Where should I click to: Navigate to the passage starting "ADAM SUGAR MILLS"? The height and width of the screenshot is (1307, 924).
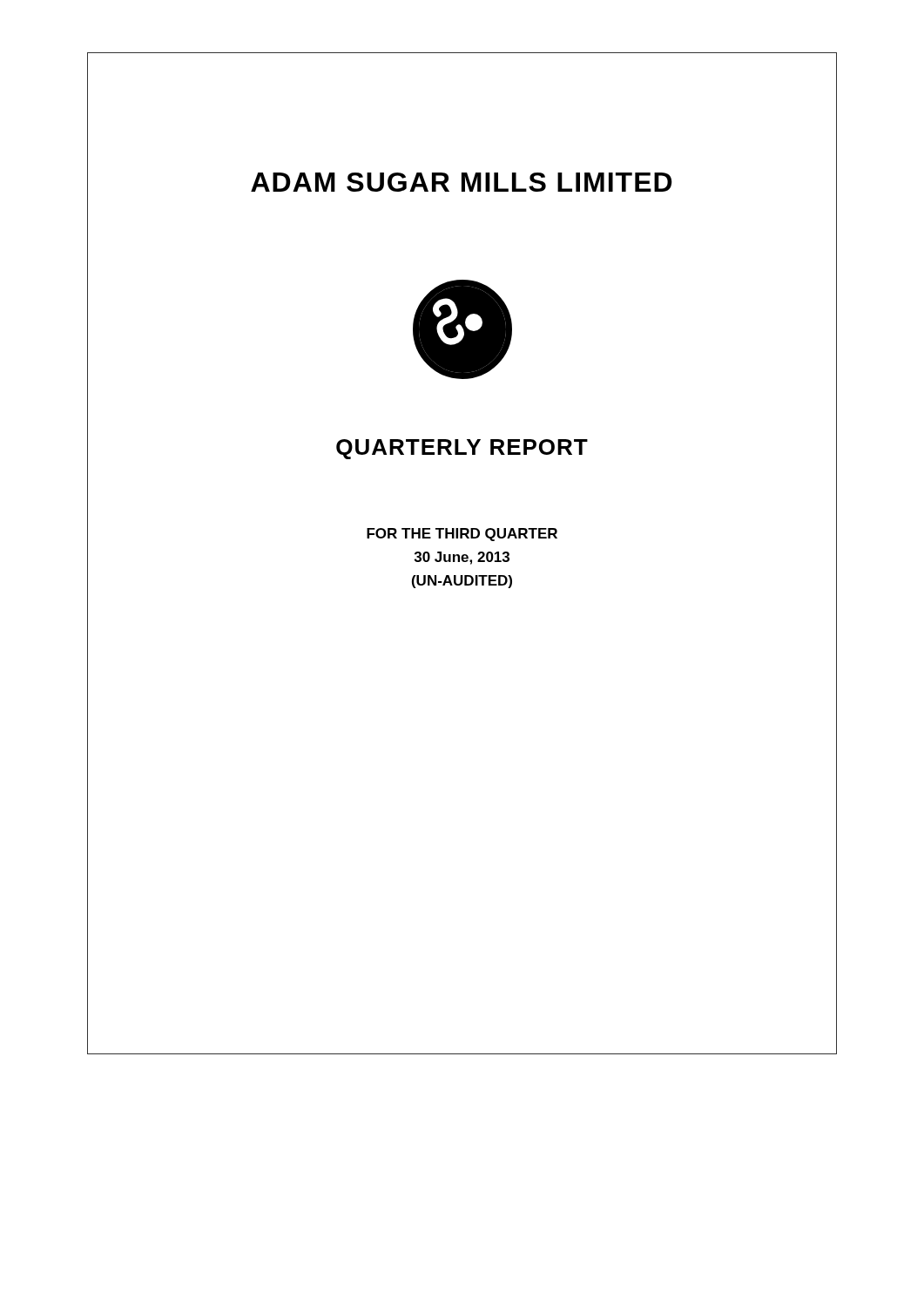[462, 182]
